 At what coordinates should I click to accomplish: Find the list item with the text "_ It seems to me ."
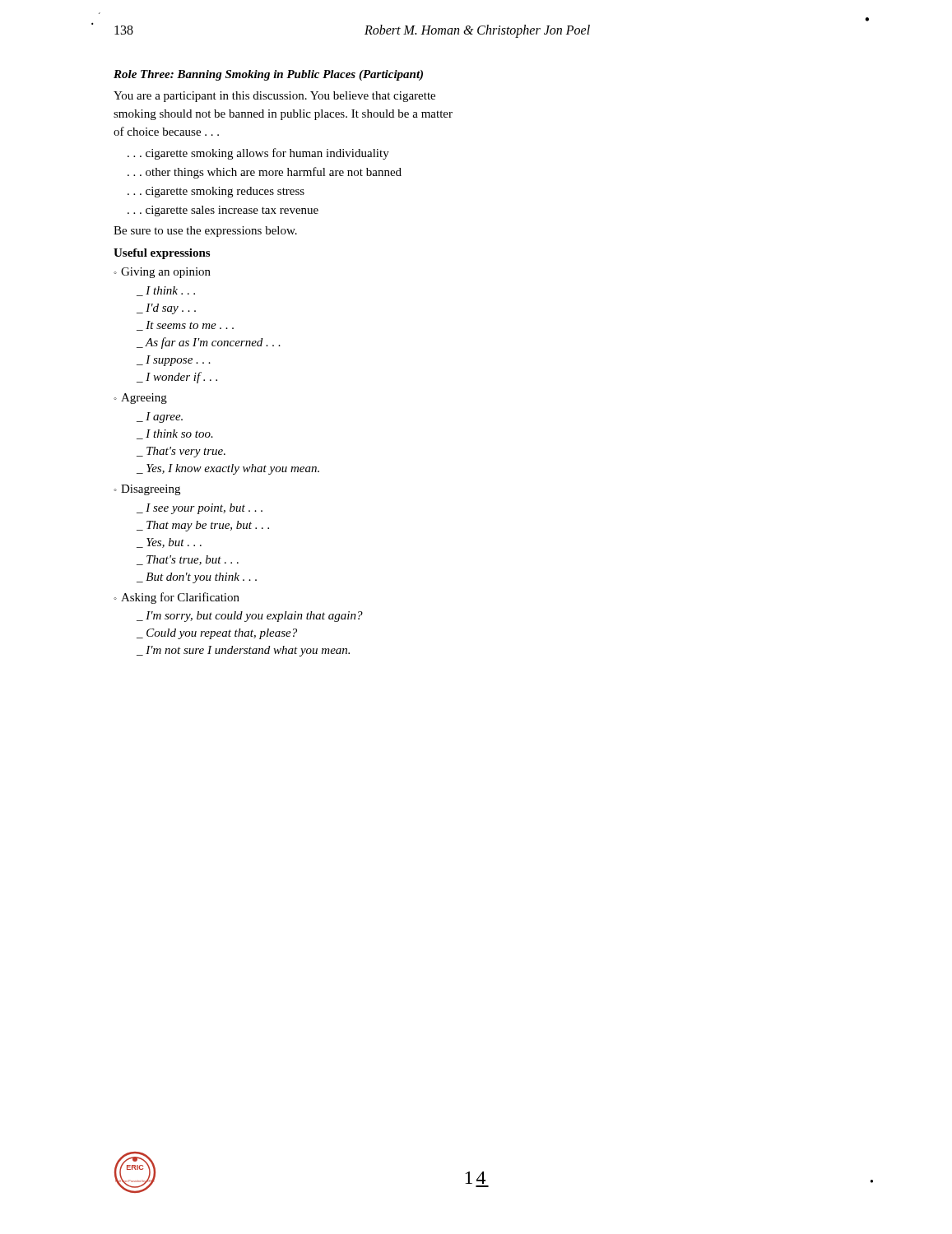[186, 325]
